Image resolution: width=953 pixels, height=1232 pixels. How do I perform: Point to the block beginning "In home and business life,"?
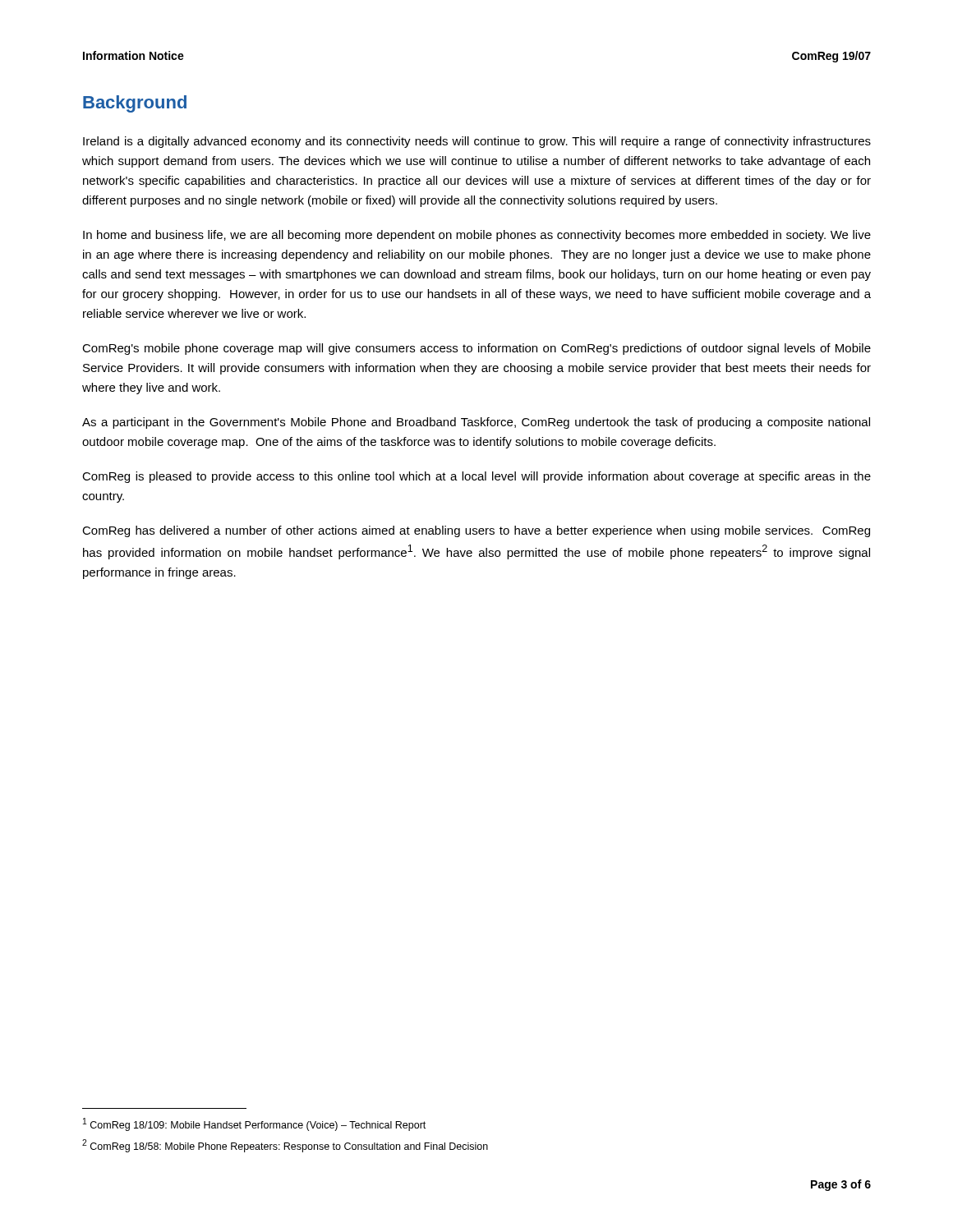476,274
